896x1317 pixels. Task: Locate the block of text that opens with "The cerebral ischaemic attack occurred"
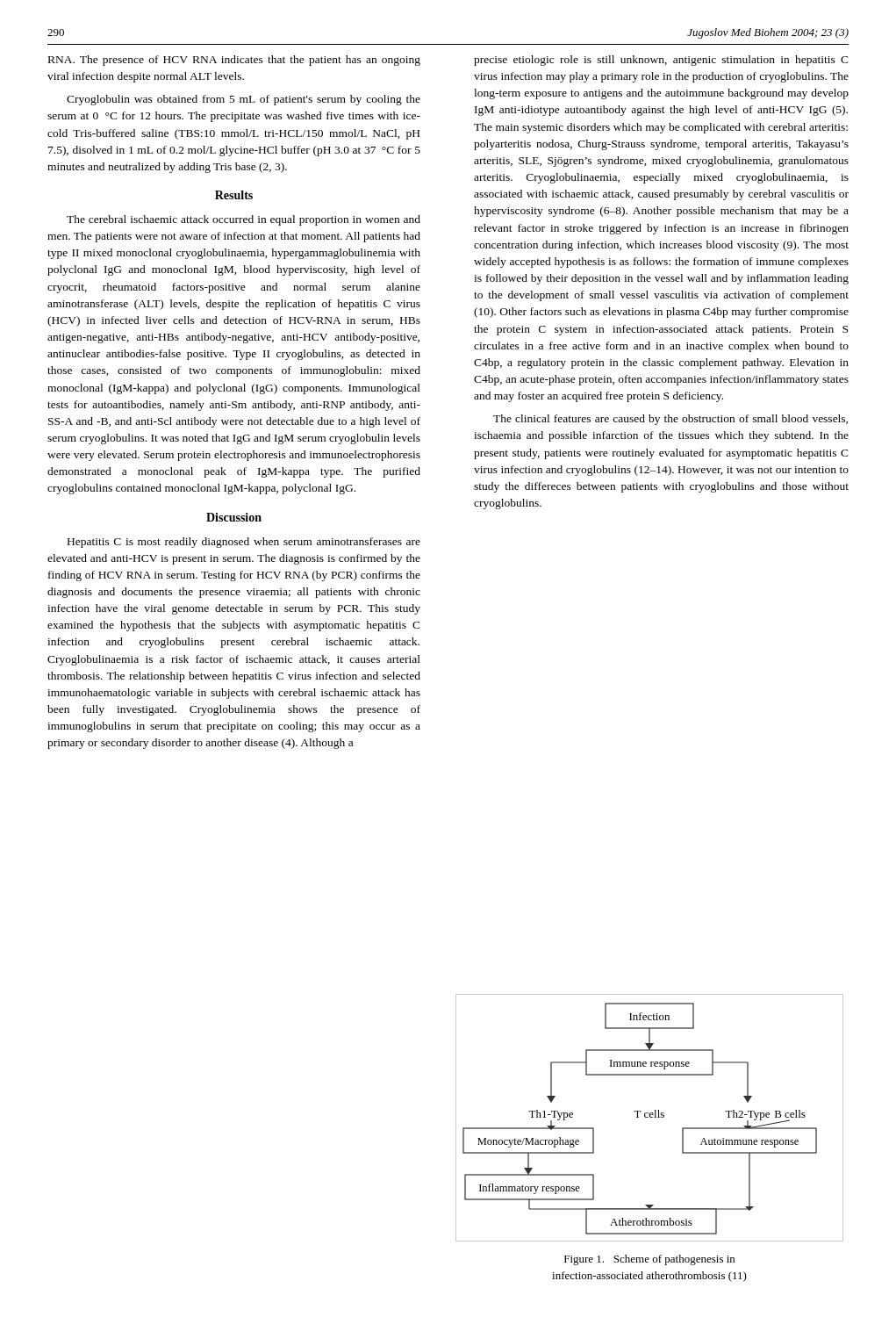[234, 354]
